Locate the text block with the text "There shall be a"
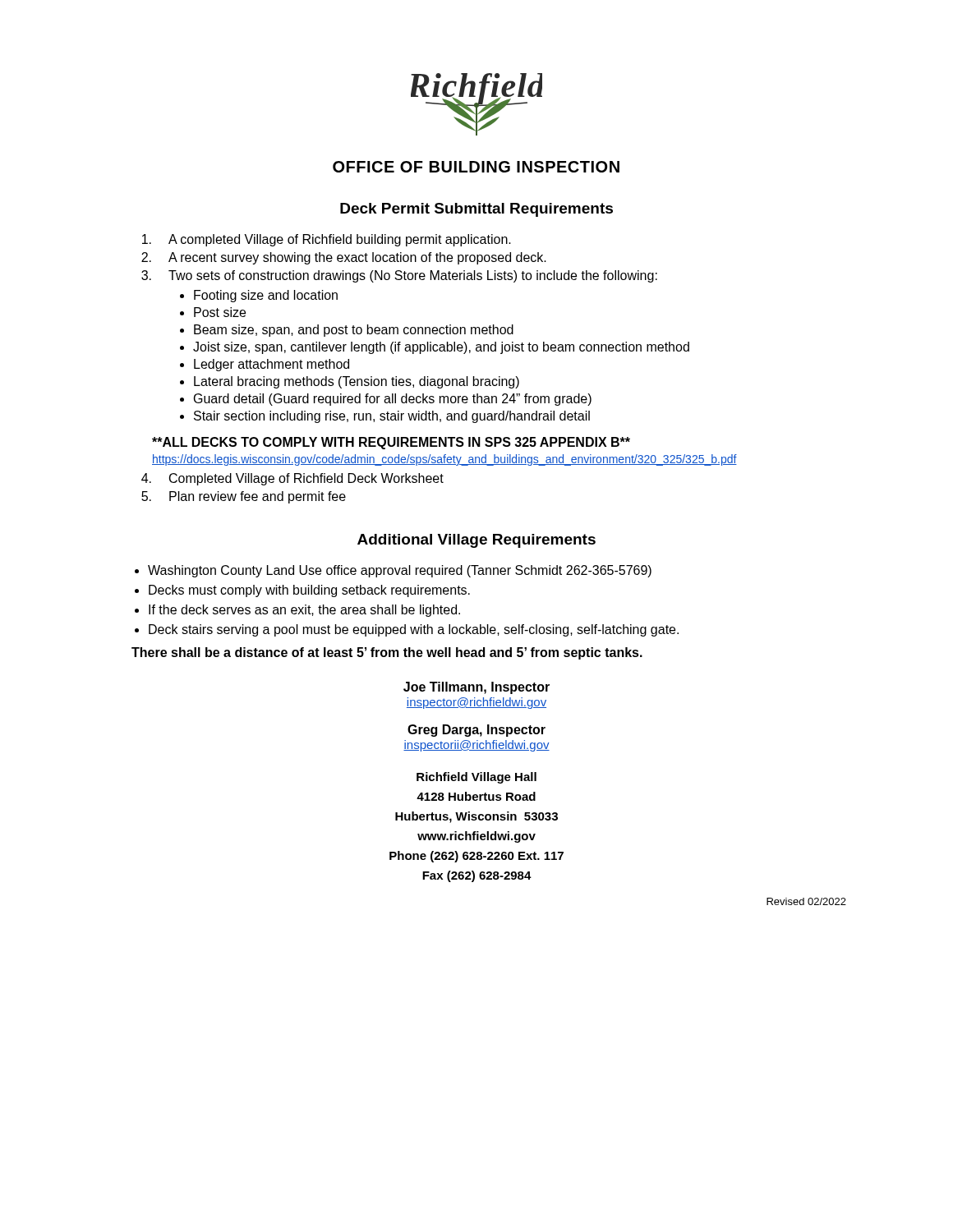The height and width of the screenshot is (1232, 953). (387, 653)
